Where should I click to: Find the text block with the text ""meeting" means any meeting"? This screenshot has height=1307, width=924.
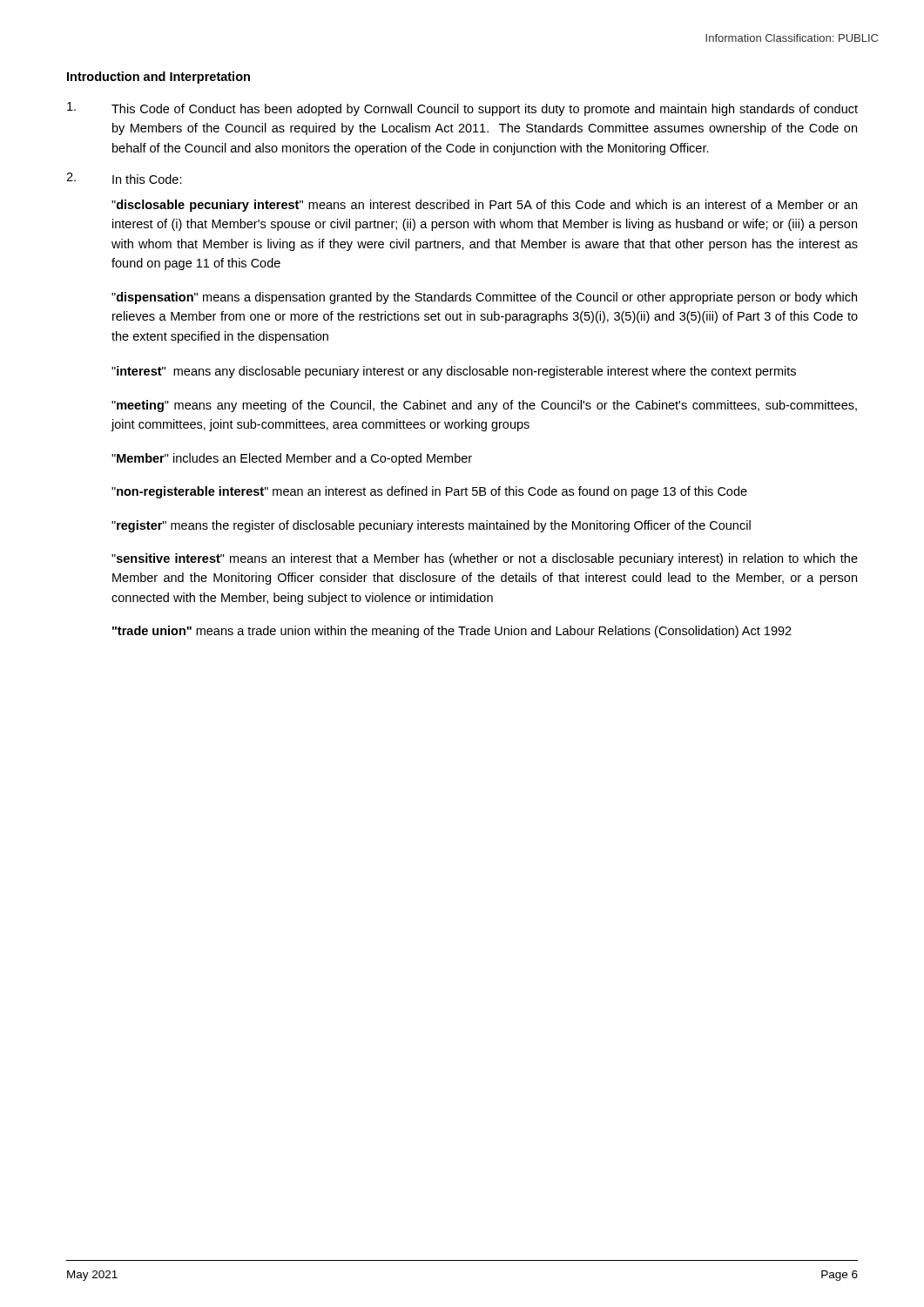485,415
